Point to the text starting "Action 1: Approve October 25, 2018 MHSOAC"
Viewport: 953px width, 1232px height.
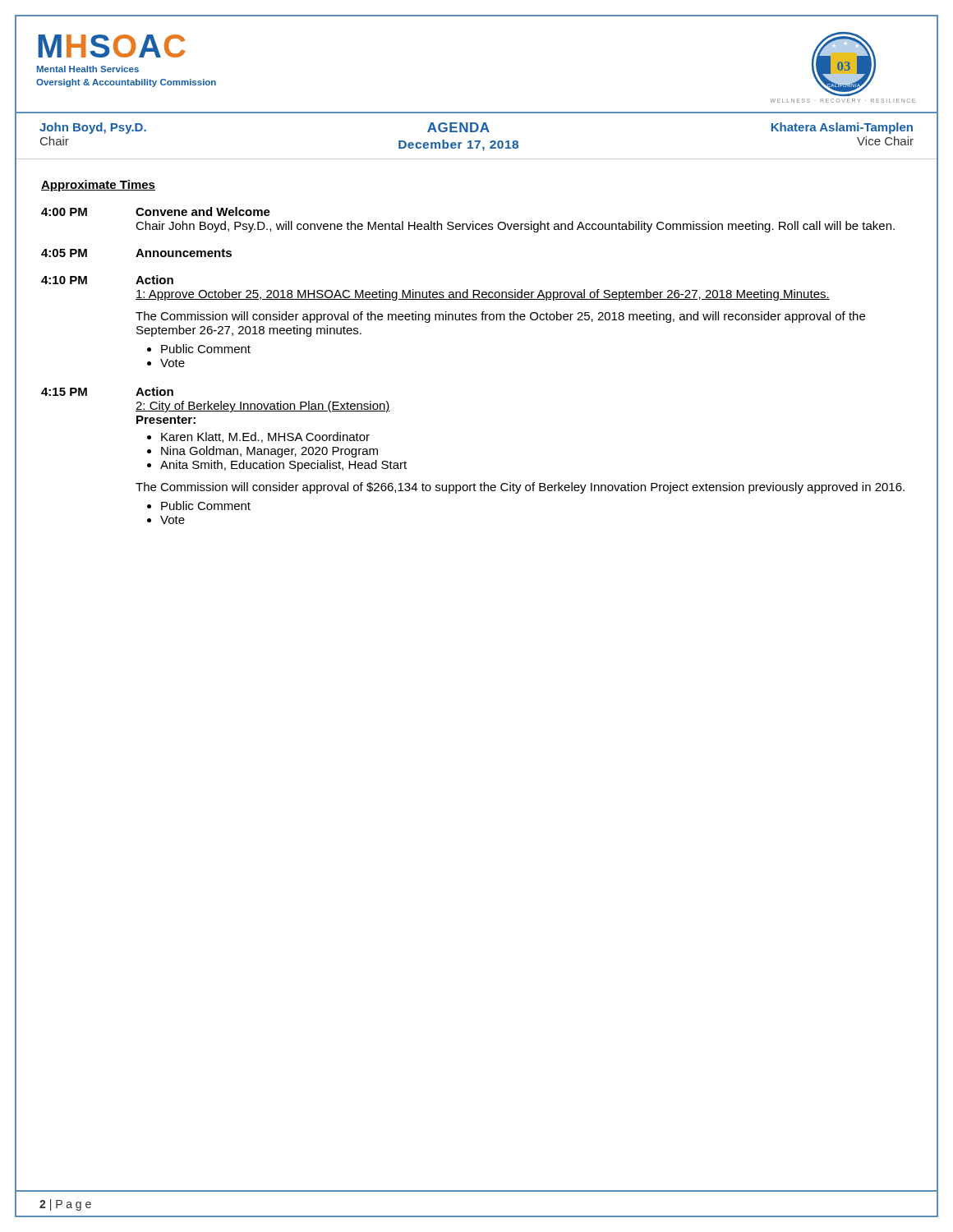pyautogui.click(x=524, y=321)
